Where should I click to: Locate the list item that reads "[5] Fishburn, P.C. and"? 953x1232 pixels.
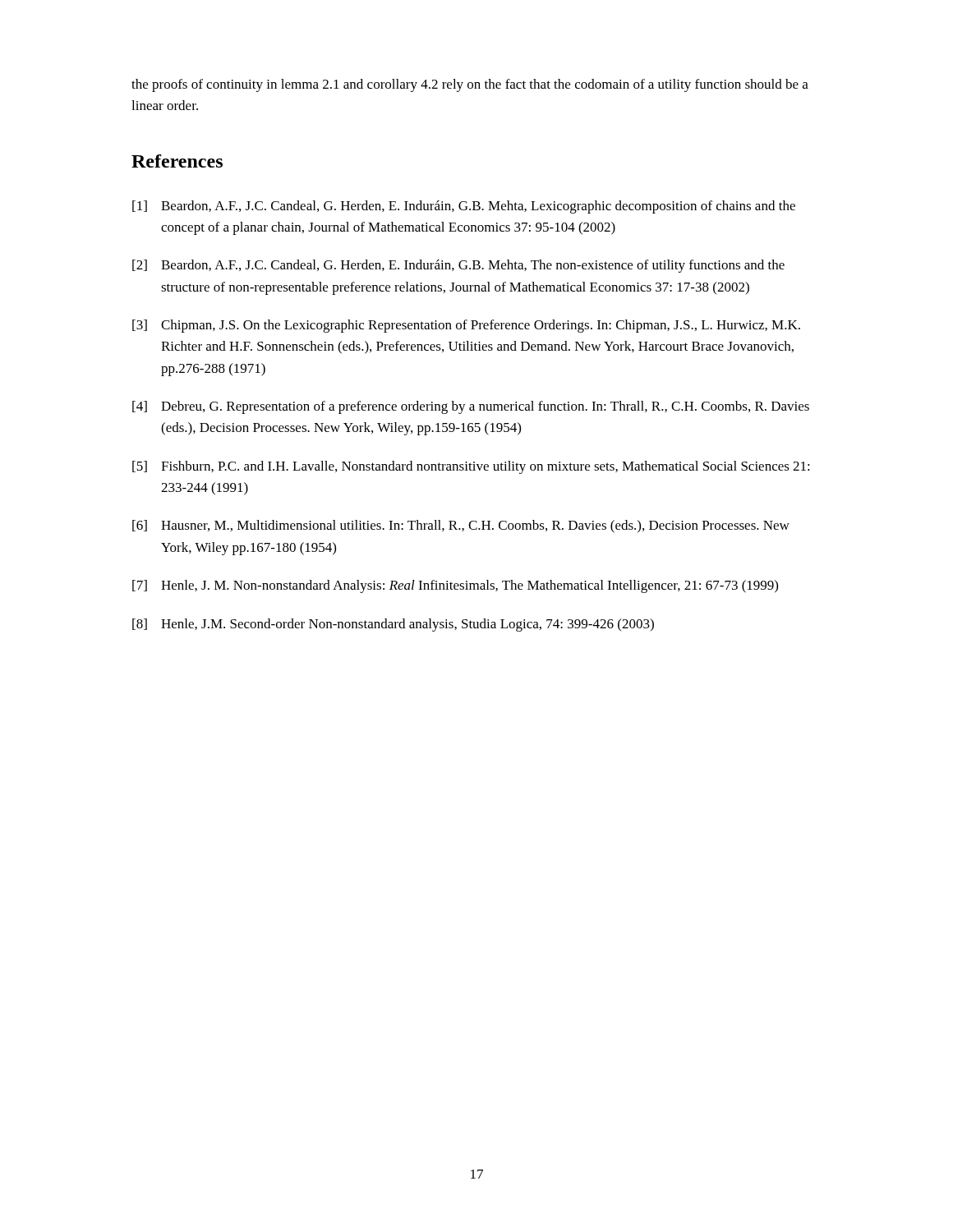[x=476, y=477]
